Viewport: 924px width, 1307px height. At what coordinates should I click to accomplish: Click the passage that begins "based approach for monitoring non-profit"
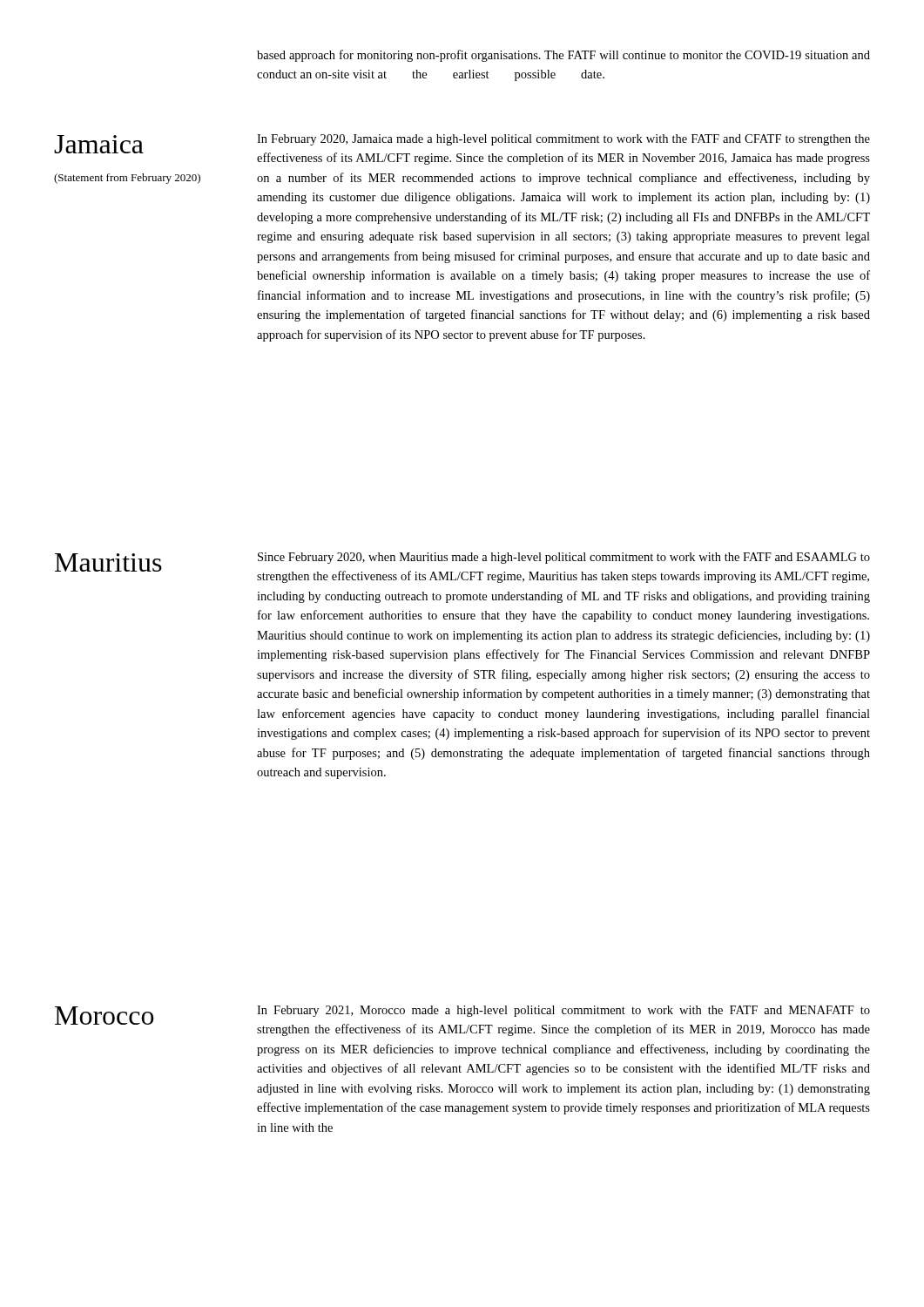(563, 65)
